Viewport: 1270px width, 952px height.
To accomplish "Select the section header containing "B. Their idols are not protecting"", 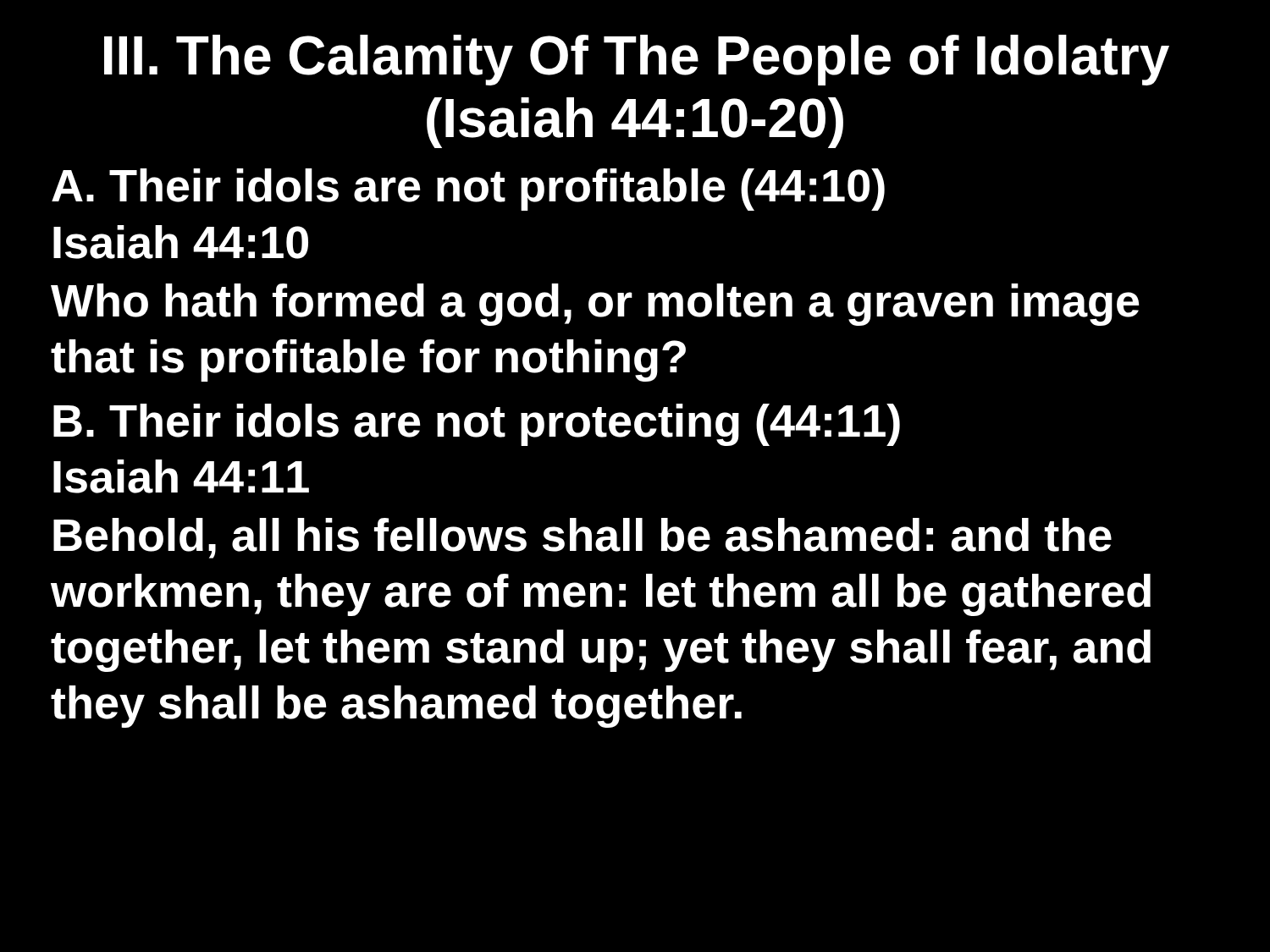I will (476, 420).
